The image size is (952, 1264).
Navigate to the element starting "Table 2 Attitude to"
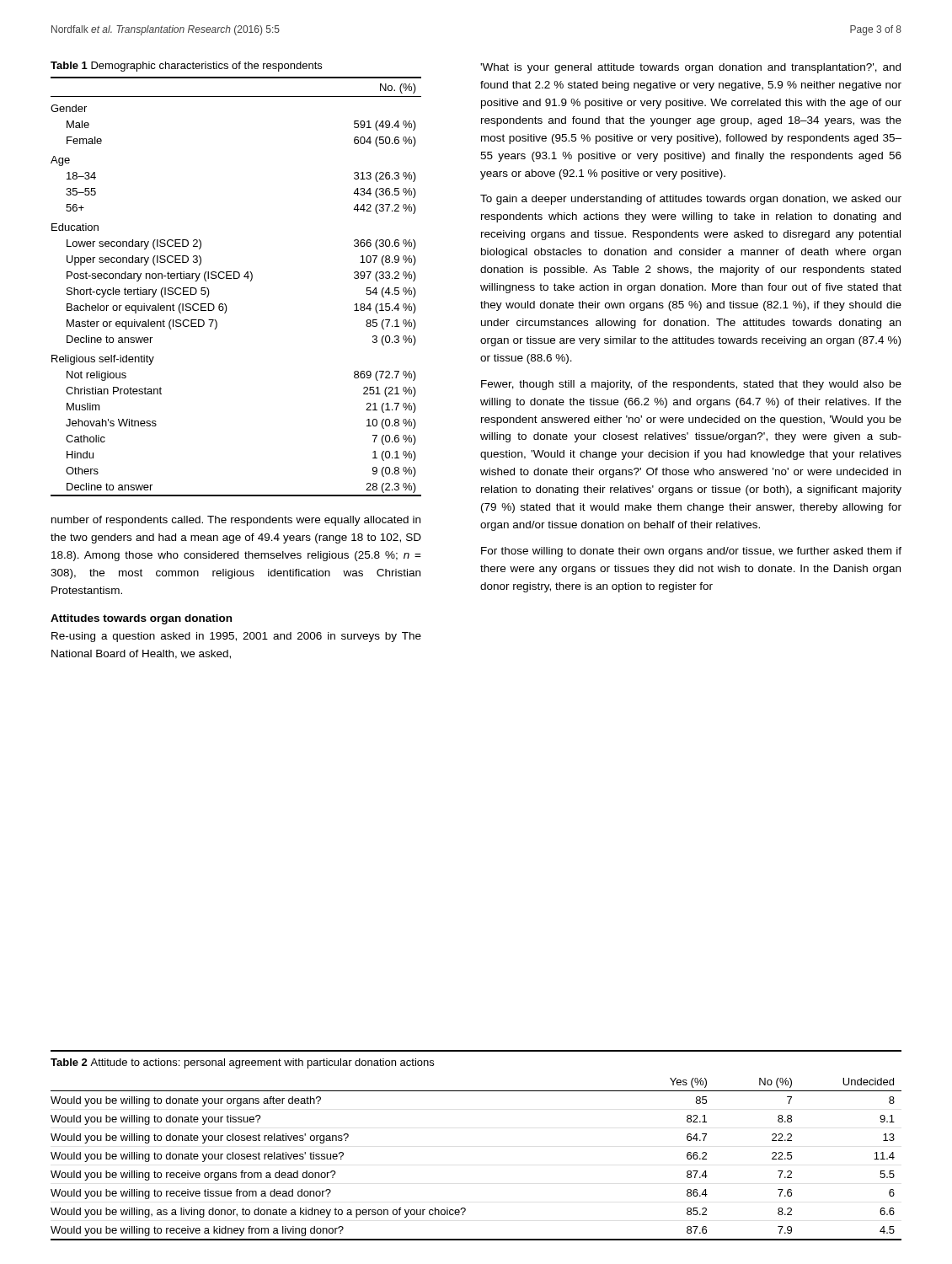point(243,1062)
